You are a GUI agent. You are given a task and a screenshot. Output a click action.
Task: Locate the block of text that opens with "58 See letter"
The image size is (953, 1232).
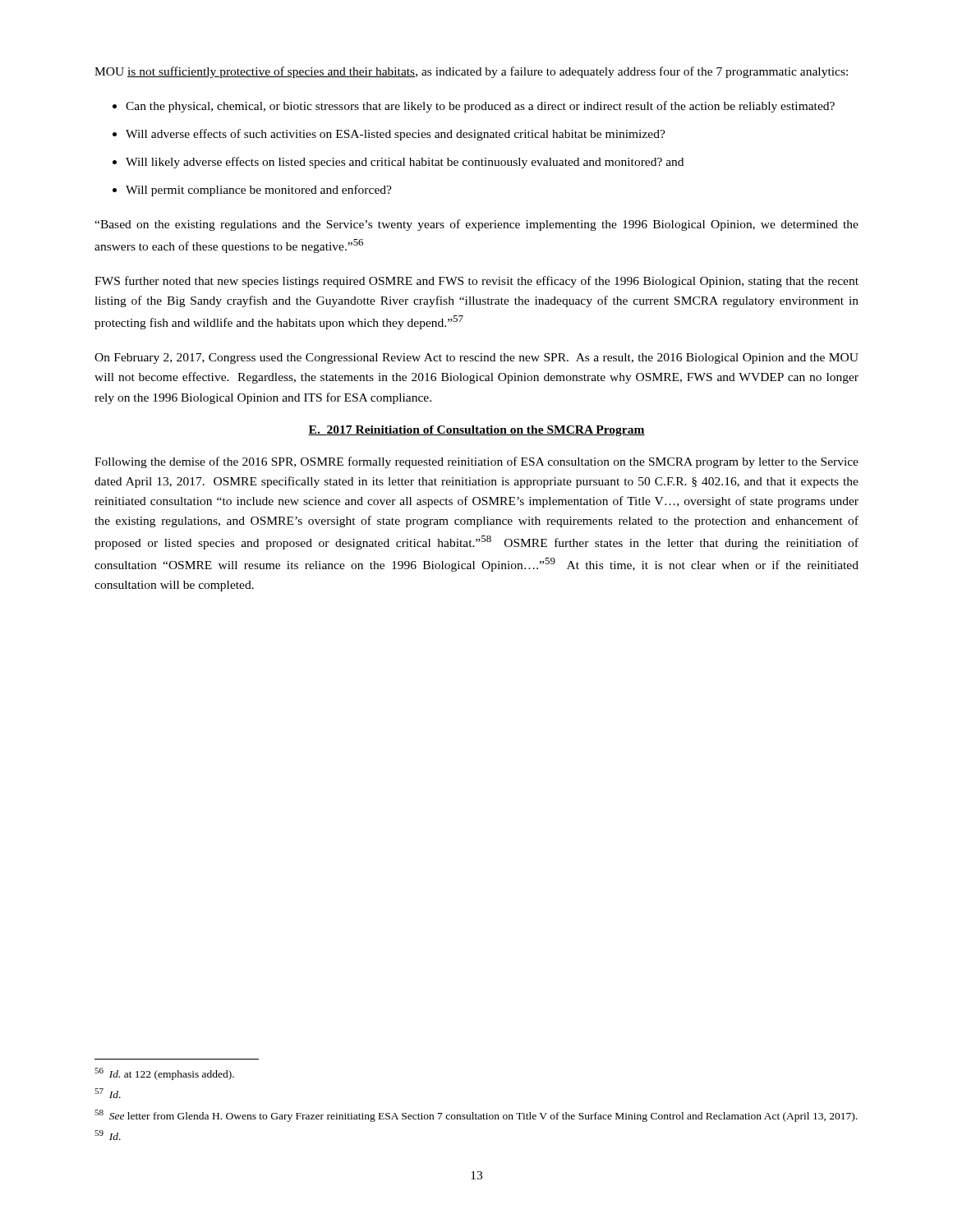tap(476, 1115)
